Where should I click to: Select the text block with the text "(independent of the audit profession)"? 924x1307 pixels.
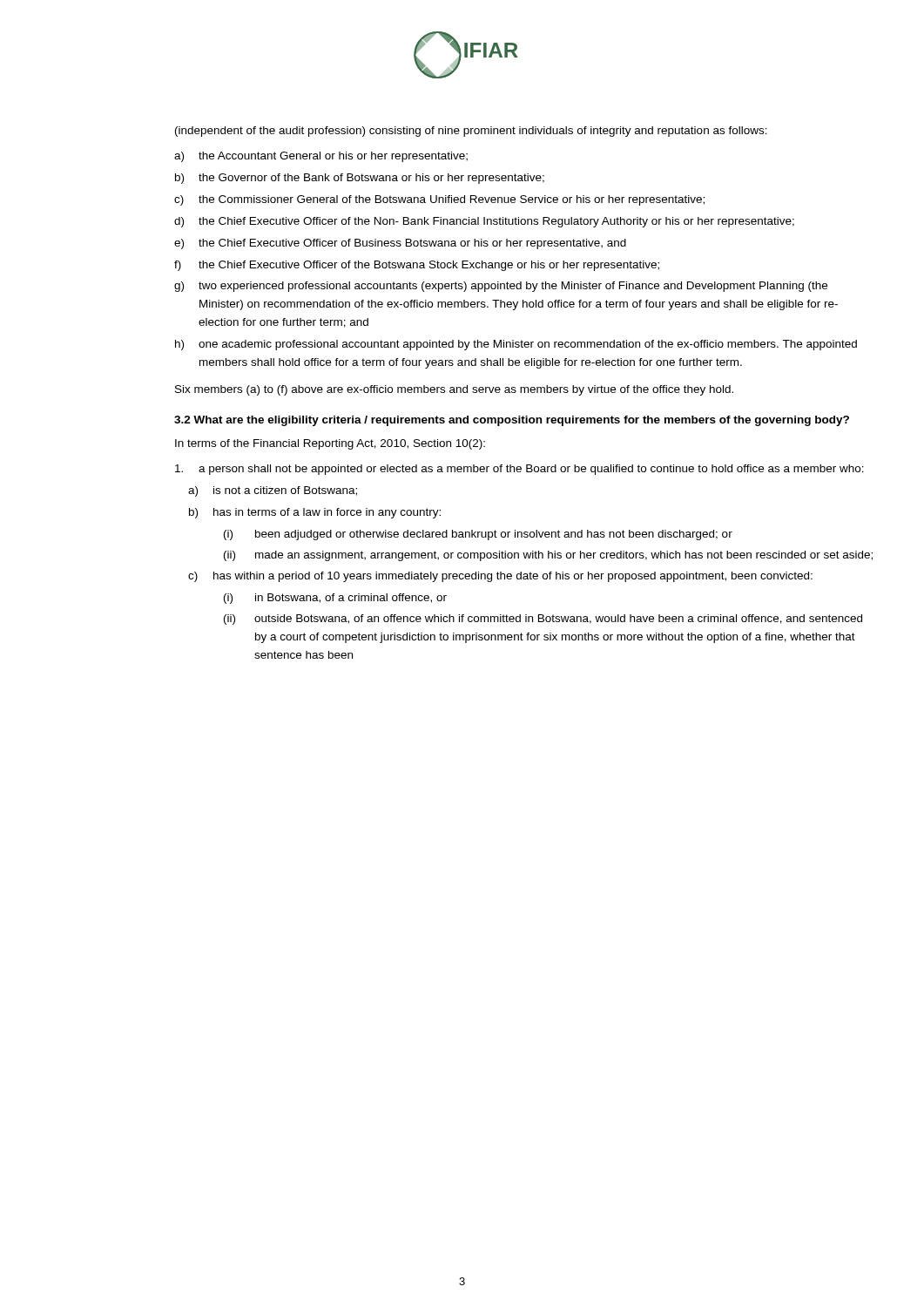coord(471,130)
